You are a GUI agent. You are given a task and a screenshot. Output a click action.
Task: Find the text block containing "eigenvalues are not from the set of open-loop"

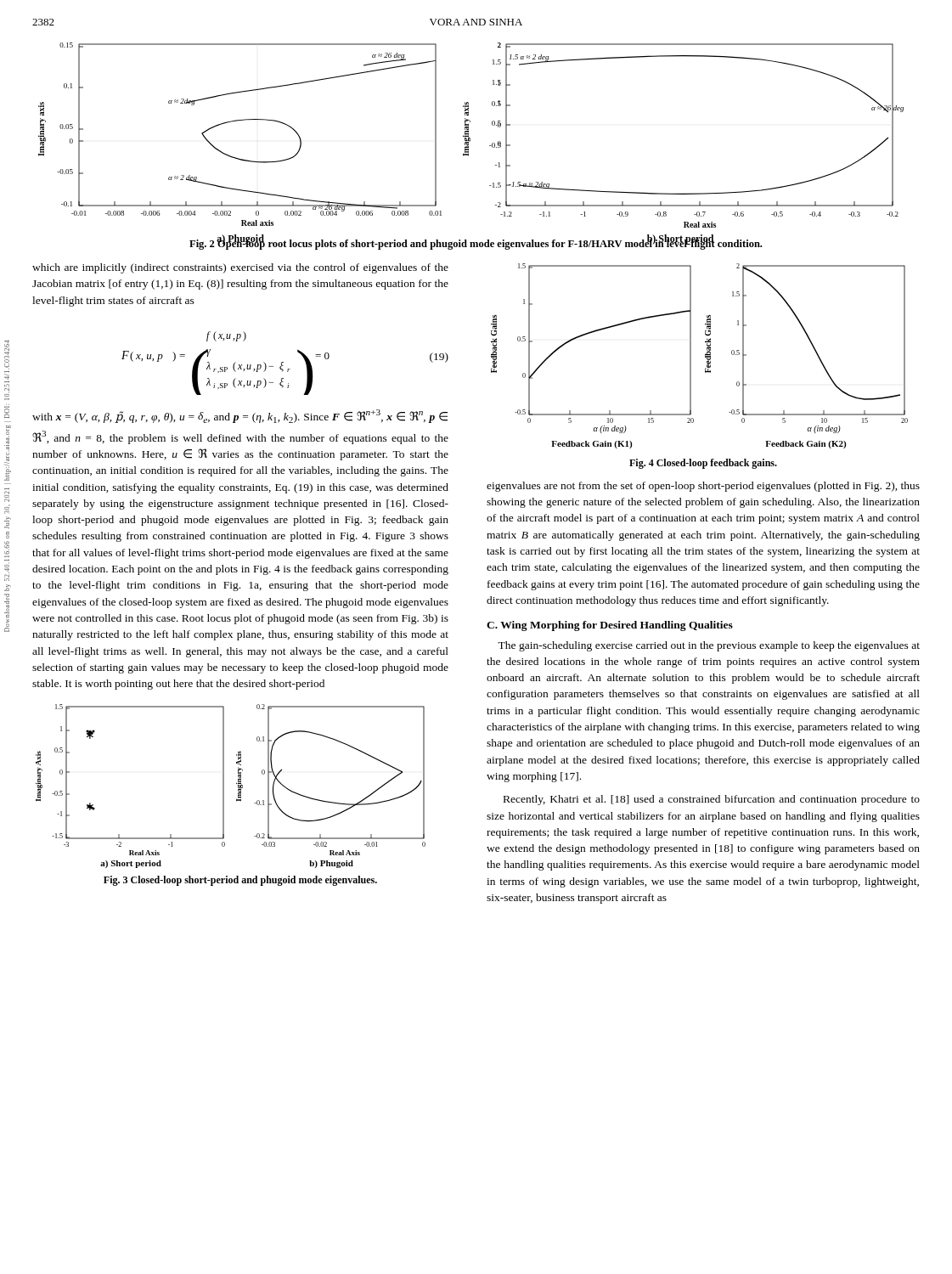click(x=703, y=543)
